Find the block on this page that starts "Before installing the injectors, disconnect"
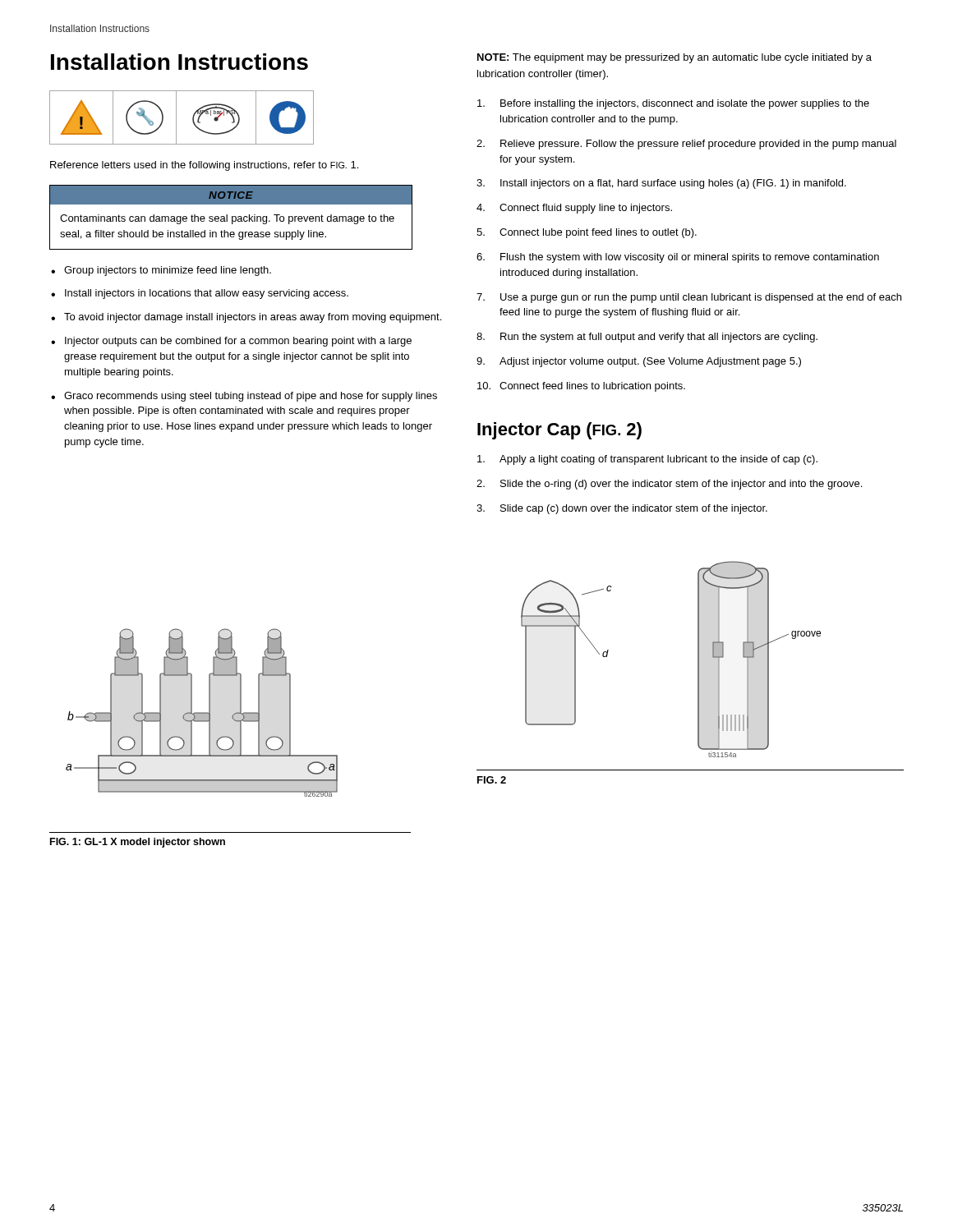 click(x=690, y=112)
